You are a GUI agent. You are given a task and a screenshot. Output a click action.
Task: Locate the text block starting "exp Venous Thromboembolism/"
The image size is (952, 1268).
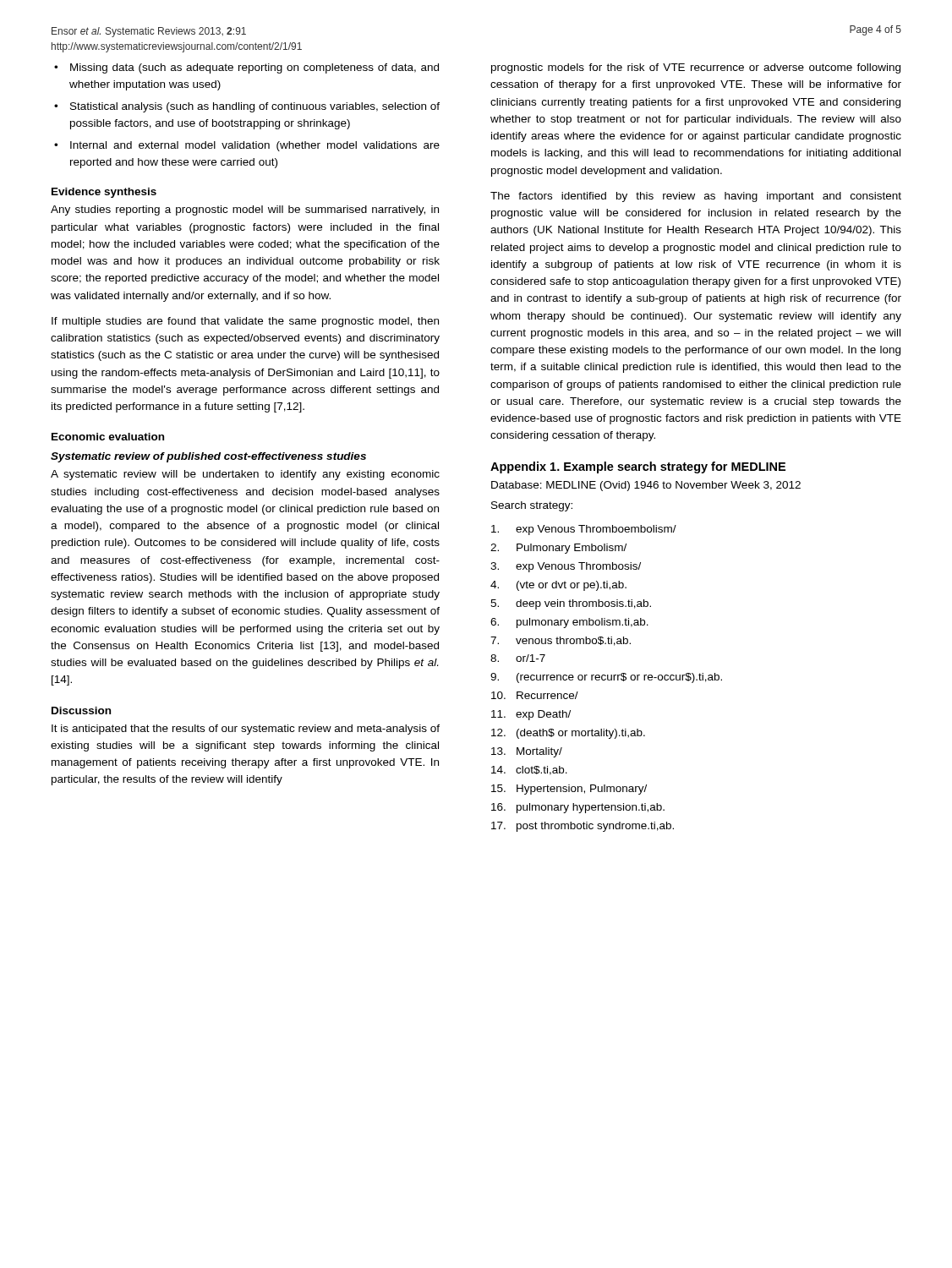coord(583,530)
